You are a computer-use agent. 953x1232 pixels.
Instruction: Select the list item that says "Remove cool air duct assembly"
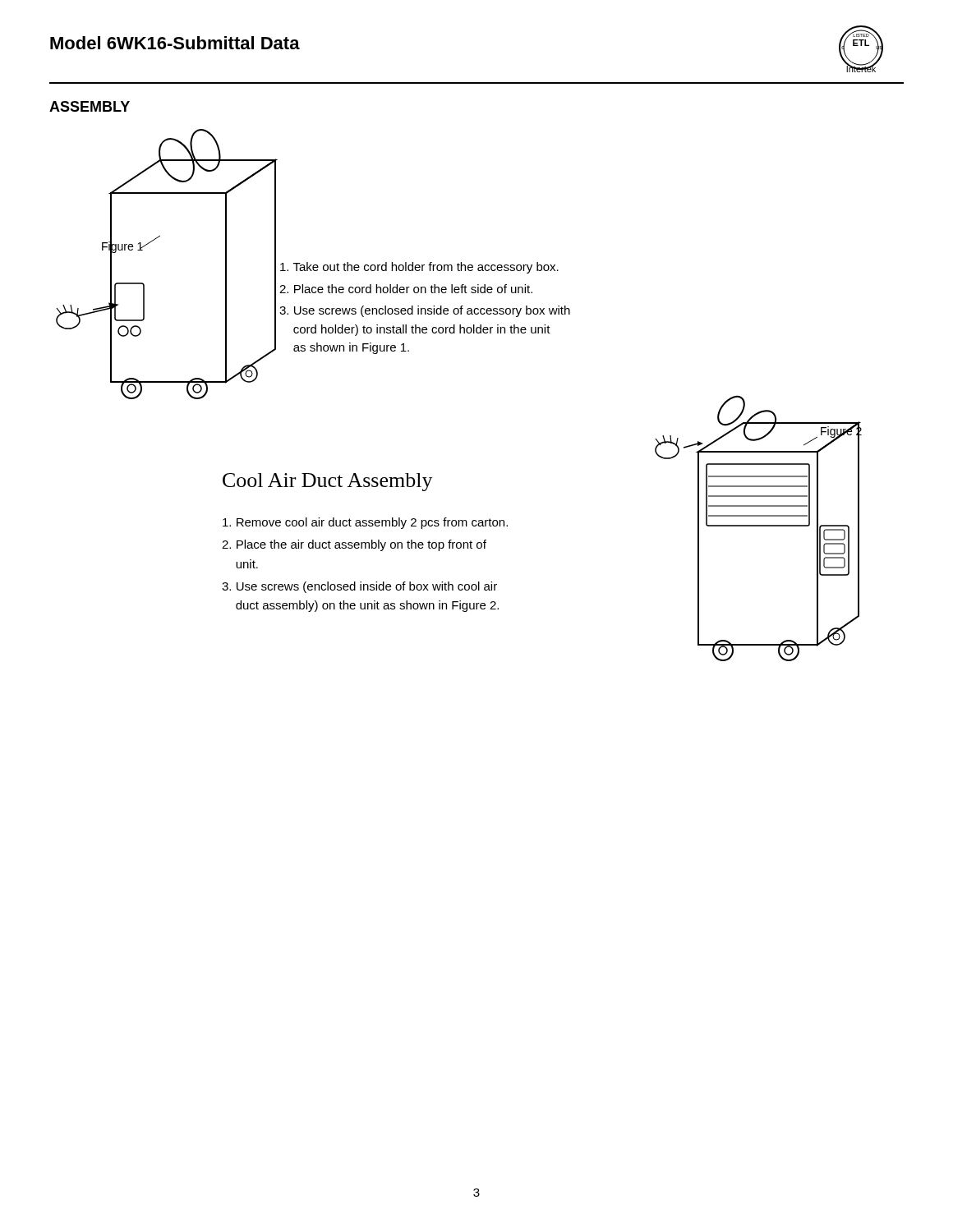click(x=365, y=522)
